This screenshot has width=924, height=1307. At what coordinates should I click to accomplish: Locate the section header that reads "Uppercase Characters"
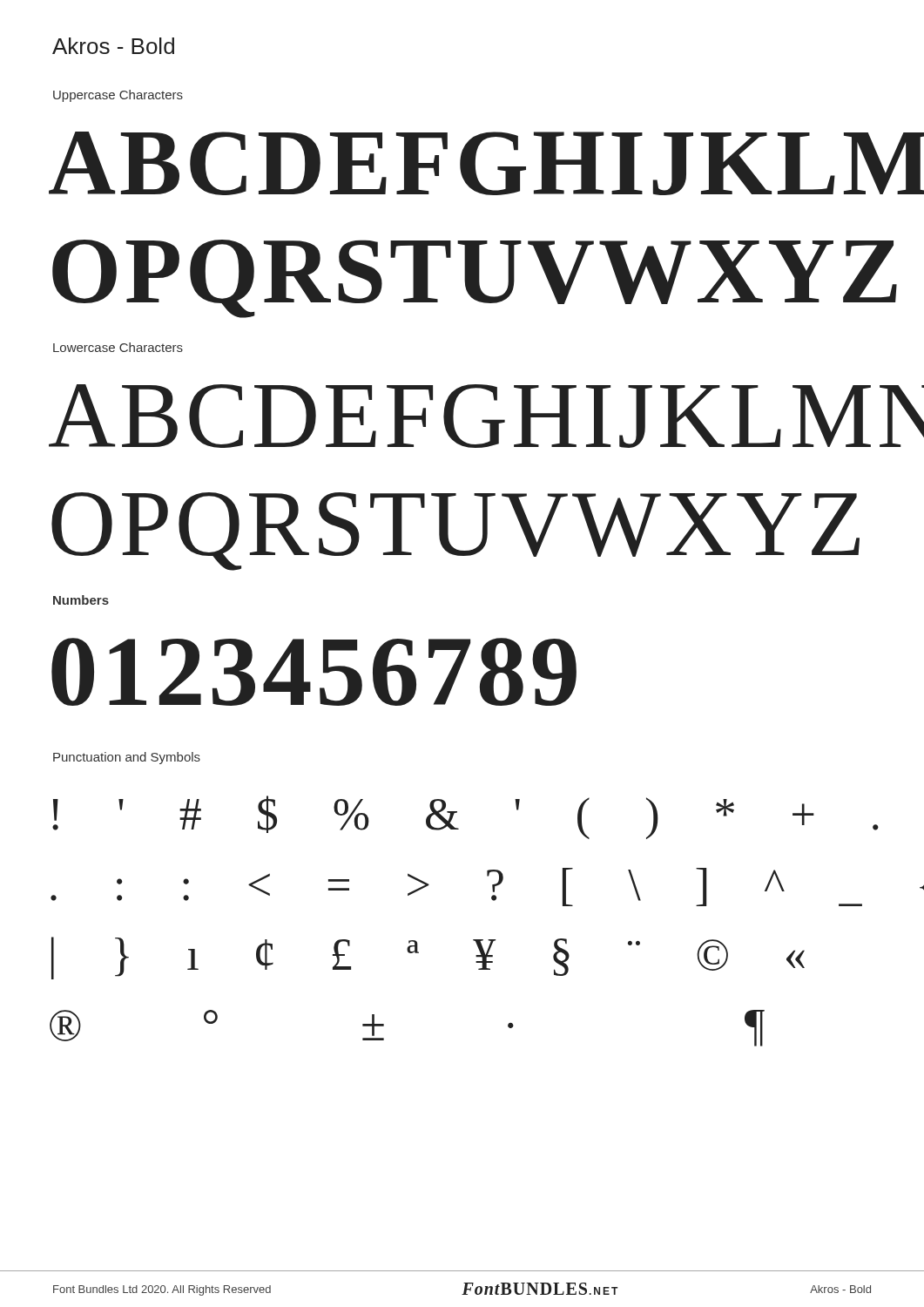pyautogui.click(x=118, y=95)
